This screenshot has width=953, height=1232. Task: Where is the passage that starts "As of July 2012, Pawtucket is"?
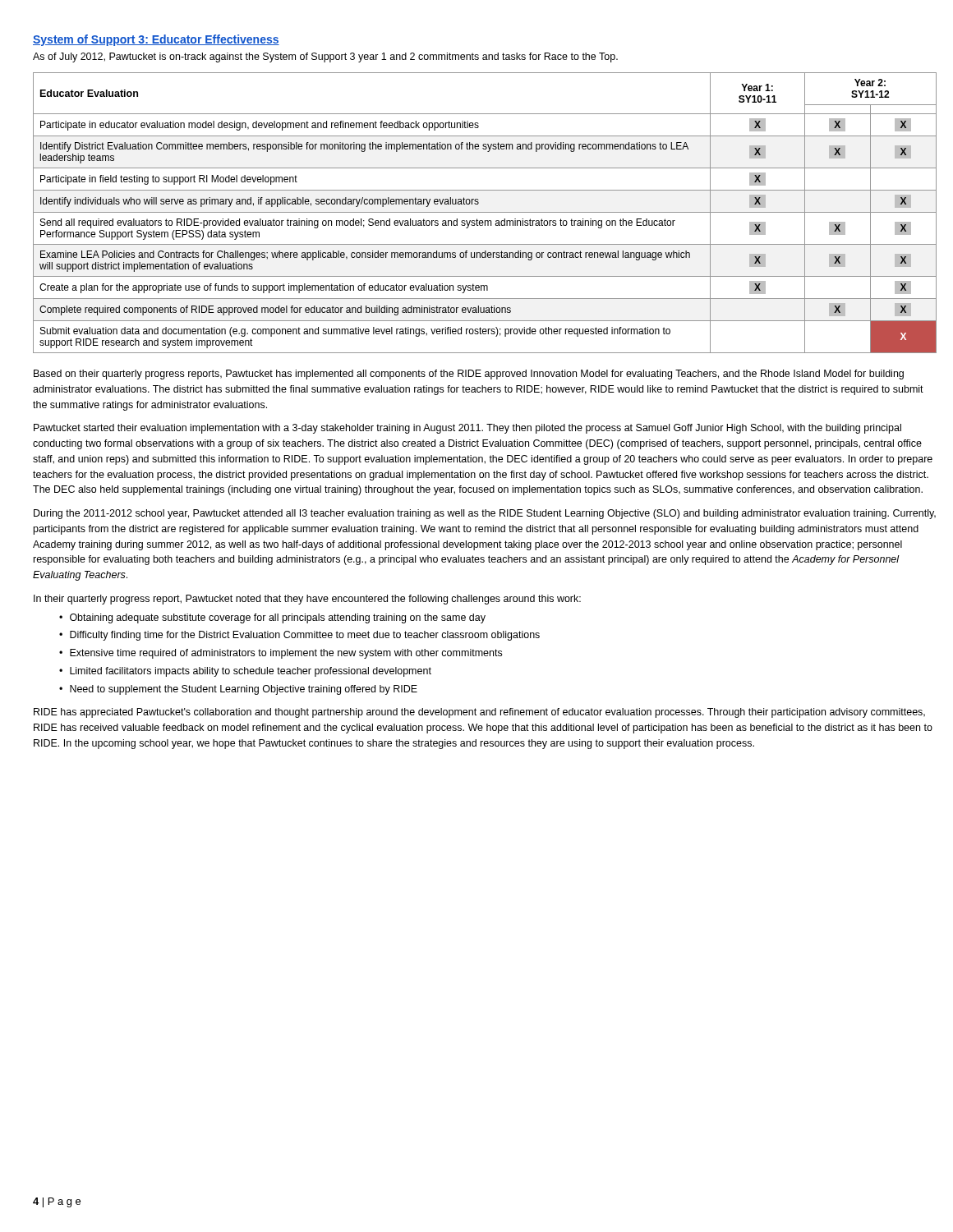[x=326, y=57]
